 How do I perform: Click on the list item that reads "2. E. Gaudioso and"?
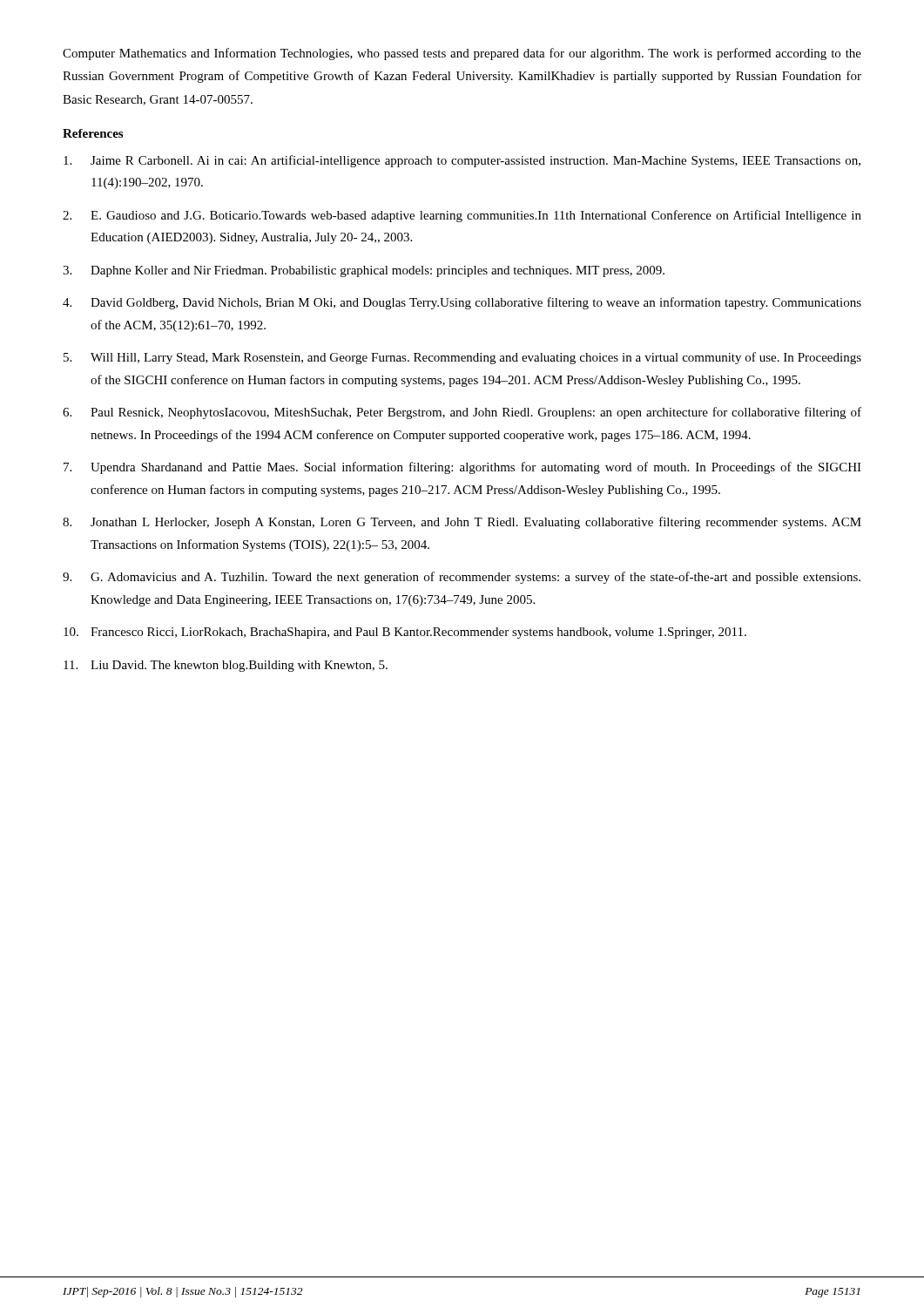(x=462, y=227)
